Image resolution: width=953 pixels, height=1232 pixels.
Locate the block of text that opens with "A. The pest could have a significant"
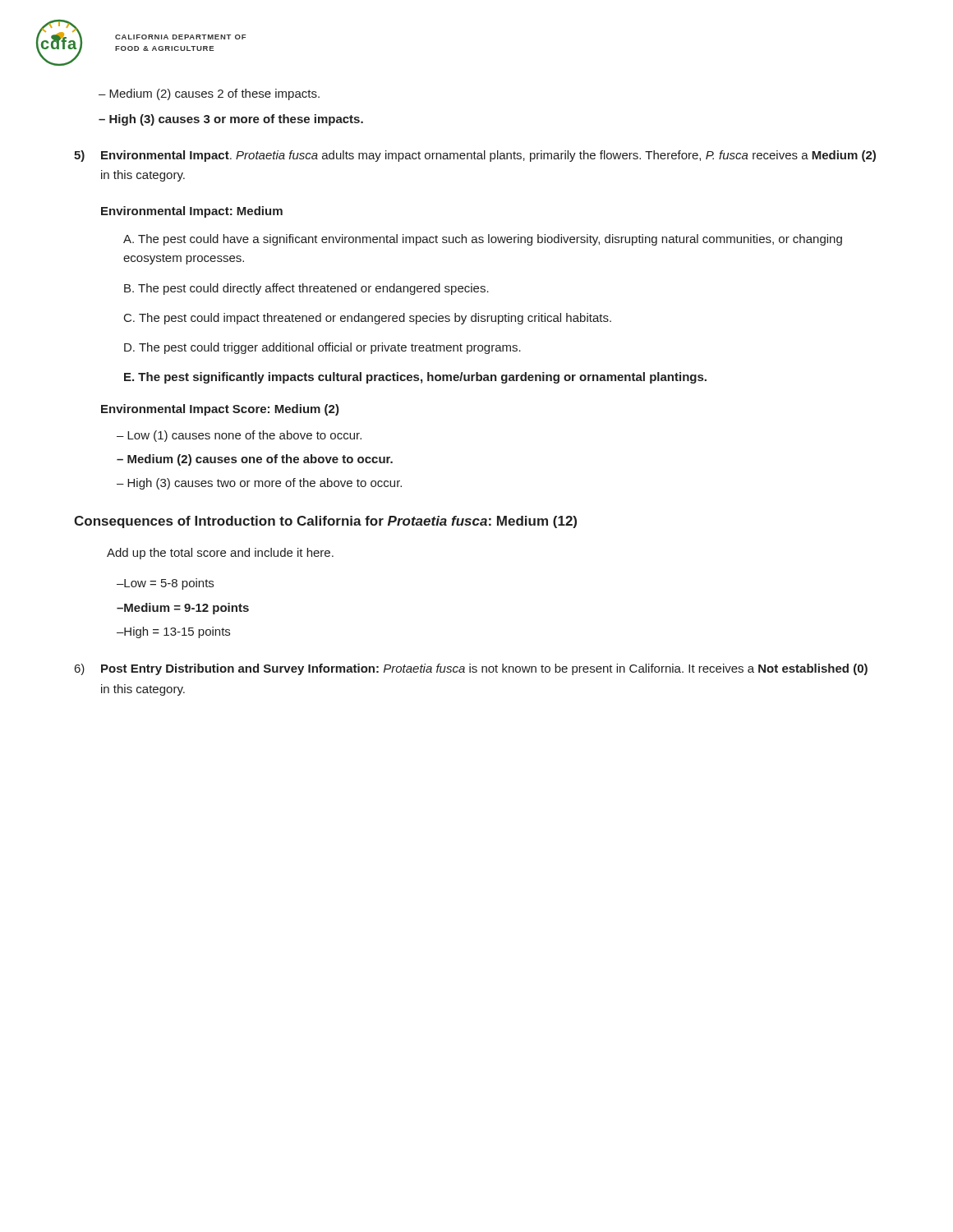point(483,248)
